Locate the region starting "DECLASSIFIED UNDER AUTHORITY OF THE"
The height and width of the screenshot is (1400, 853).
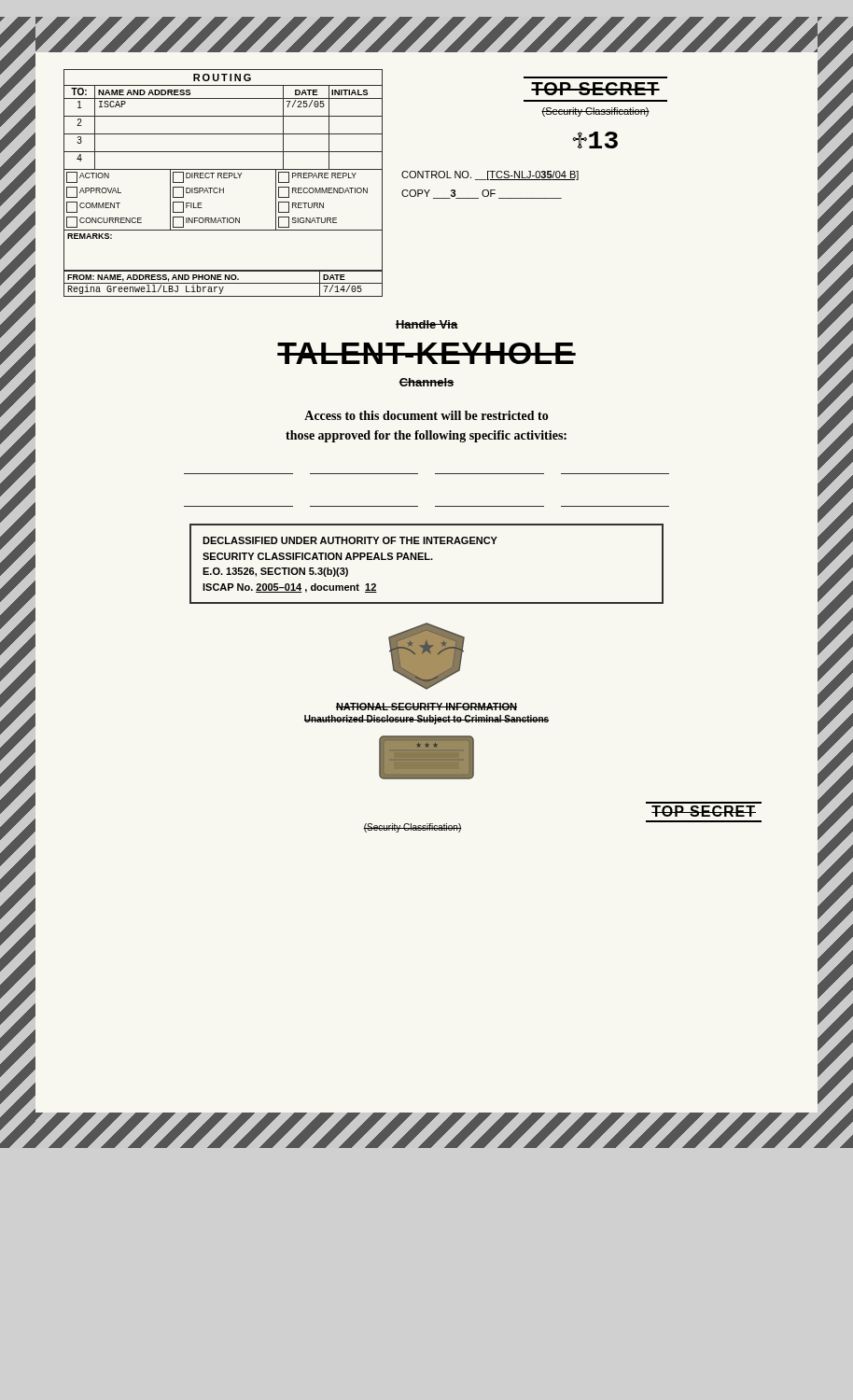[426, 564]
